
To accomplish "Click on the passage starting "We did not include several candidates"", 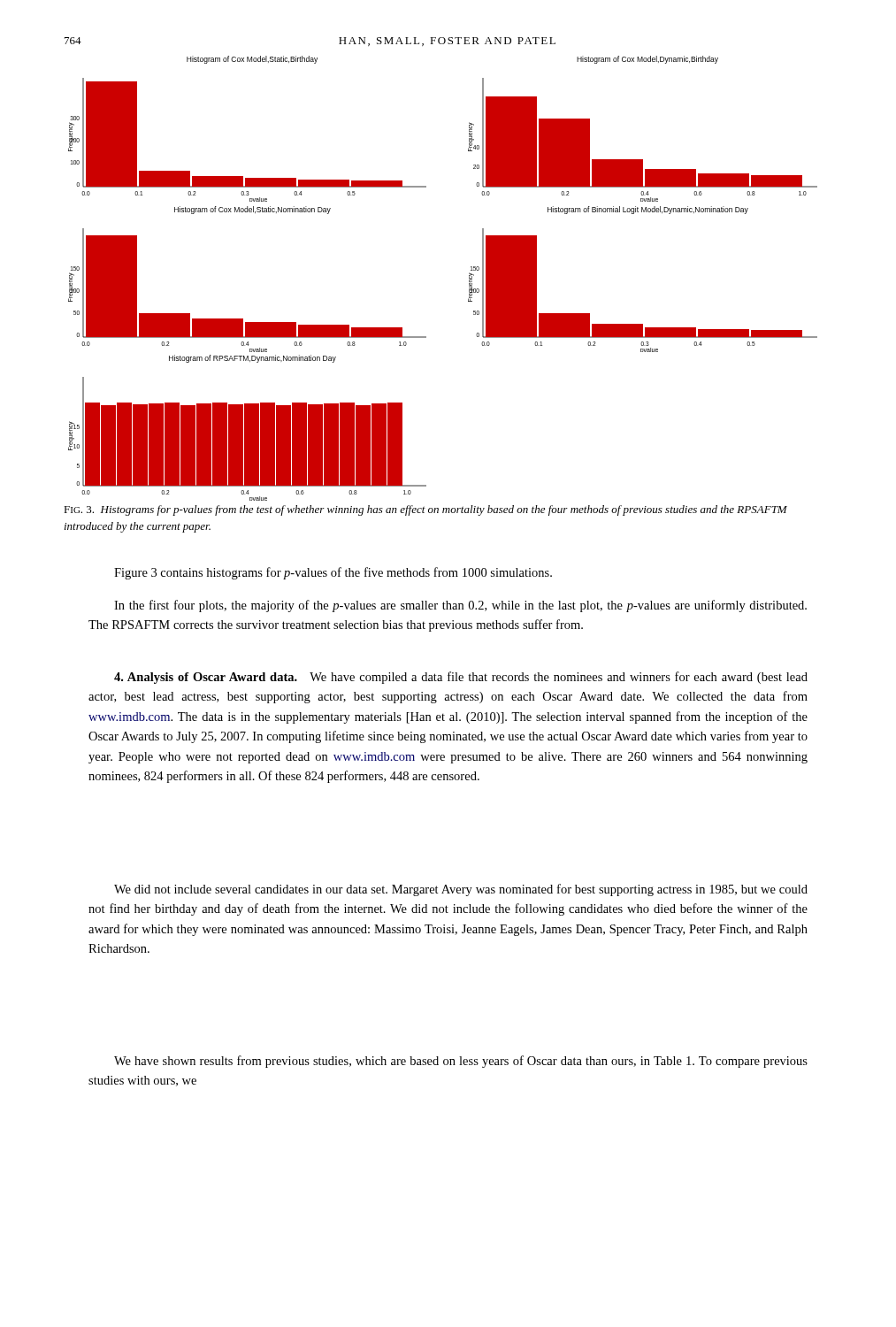I will click(448, 919).
